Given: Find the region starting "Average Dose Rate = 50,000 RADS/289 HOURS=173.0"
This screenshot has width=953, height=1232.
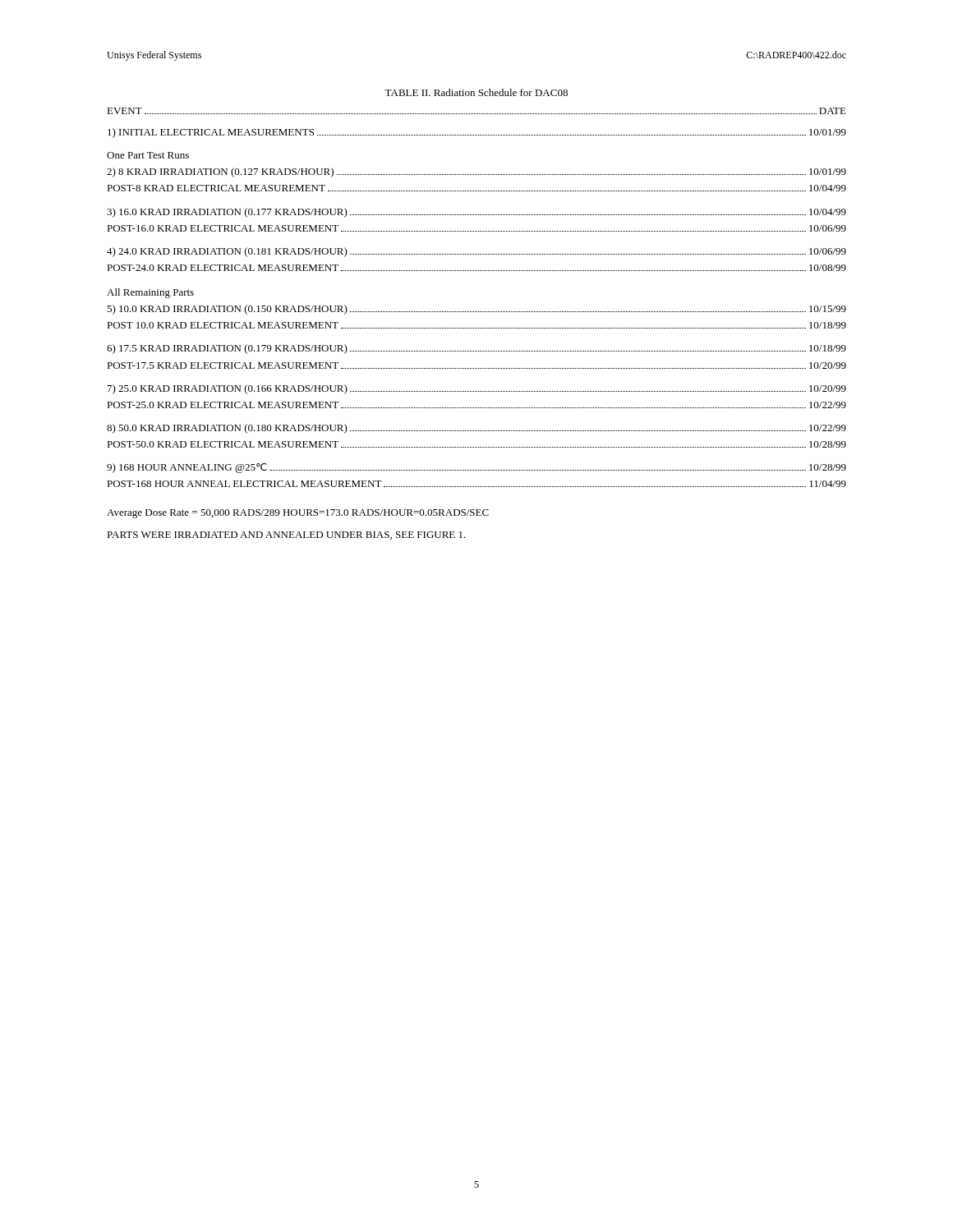Looking at the screenshot, I should tap(298, 512).
